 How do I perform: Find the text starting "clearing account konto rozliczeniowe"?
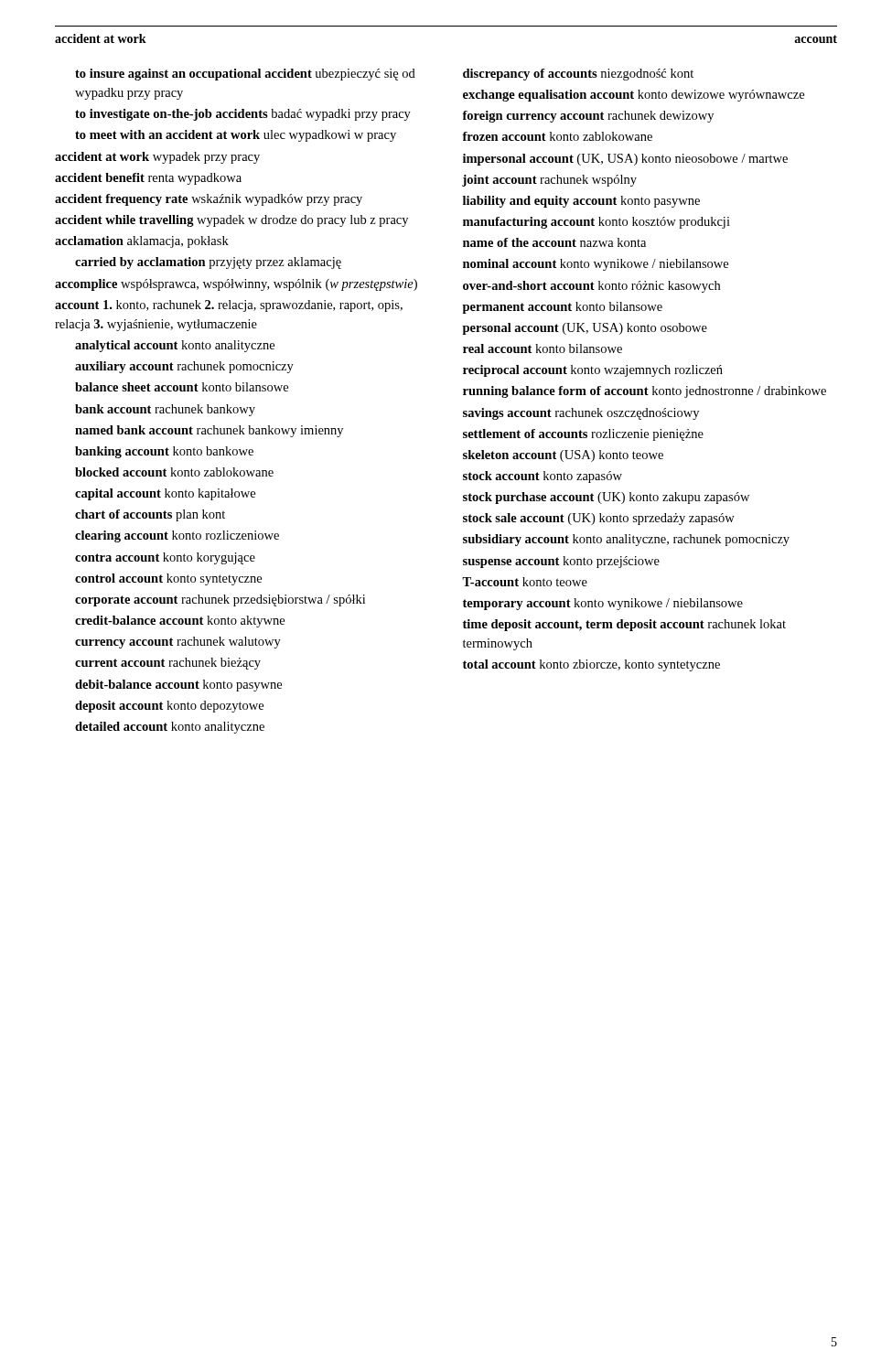click(x=177, y=535)
